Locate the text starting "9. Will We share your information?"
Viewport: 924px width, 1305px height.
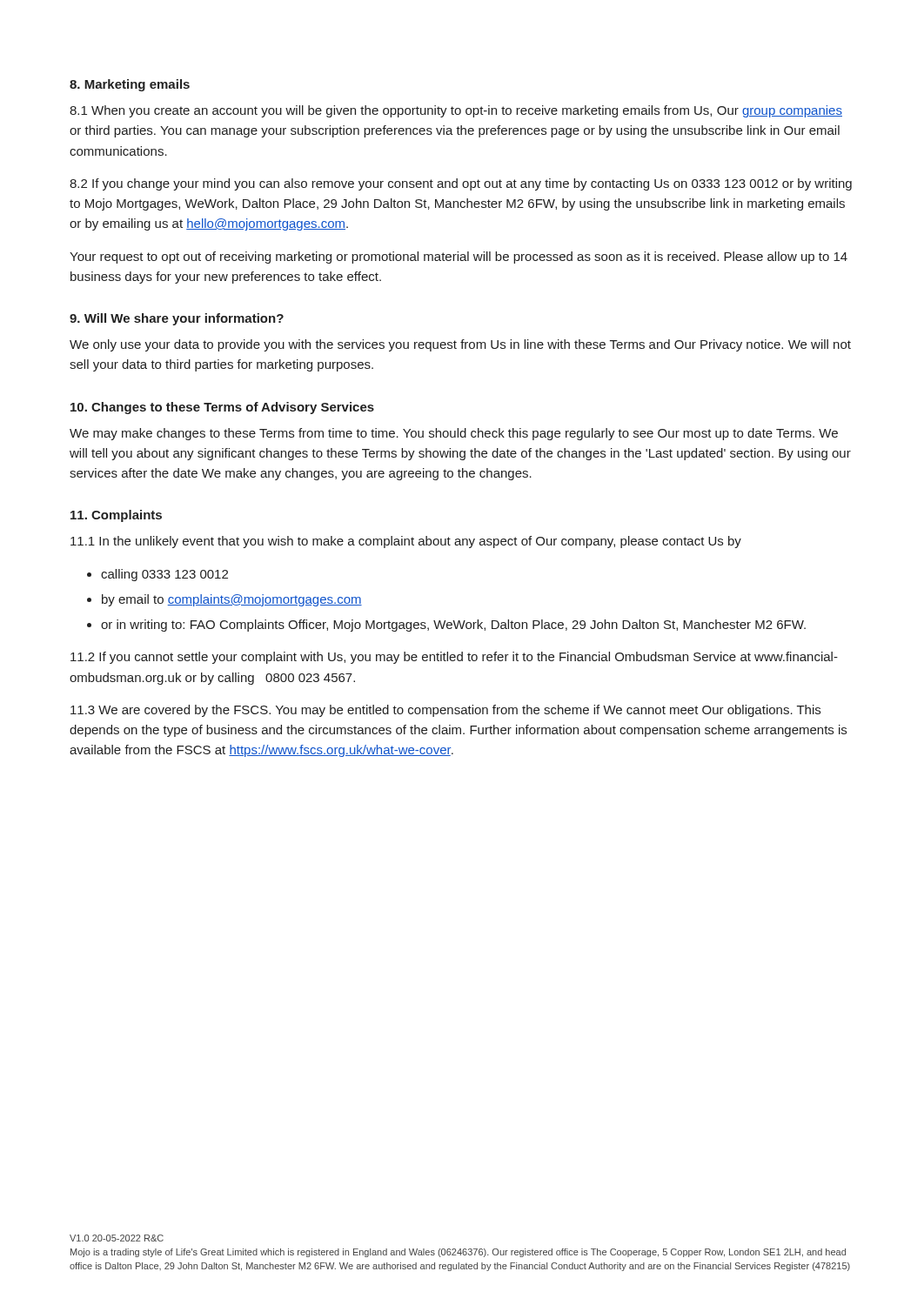coord(177,318)
